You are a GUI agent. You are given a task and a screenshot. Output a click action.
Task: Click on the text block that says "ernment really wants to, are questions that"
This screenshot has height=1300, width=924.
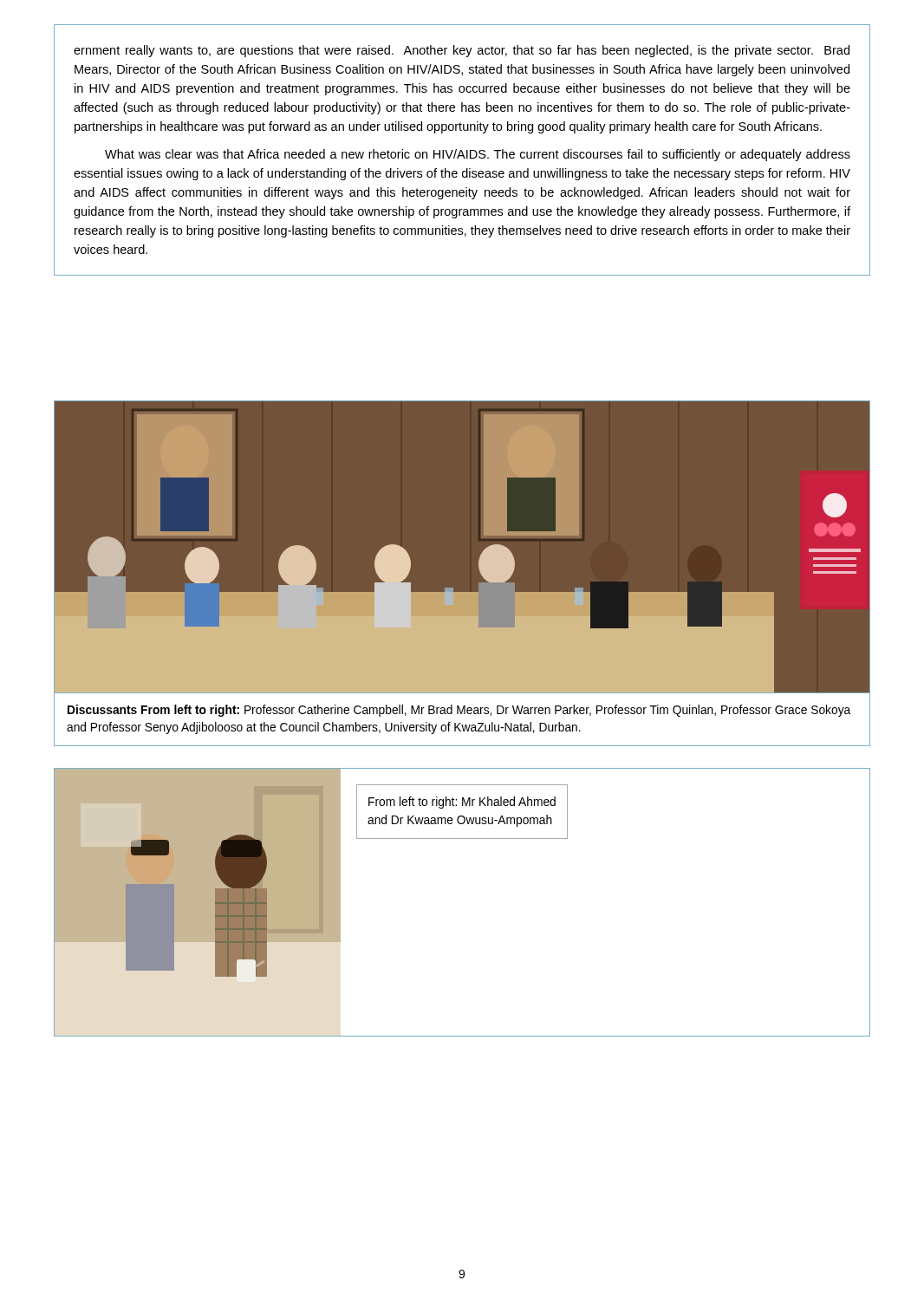click(462, 150)
